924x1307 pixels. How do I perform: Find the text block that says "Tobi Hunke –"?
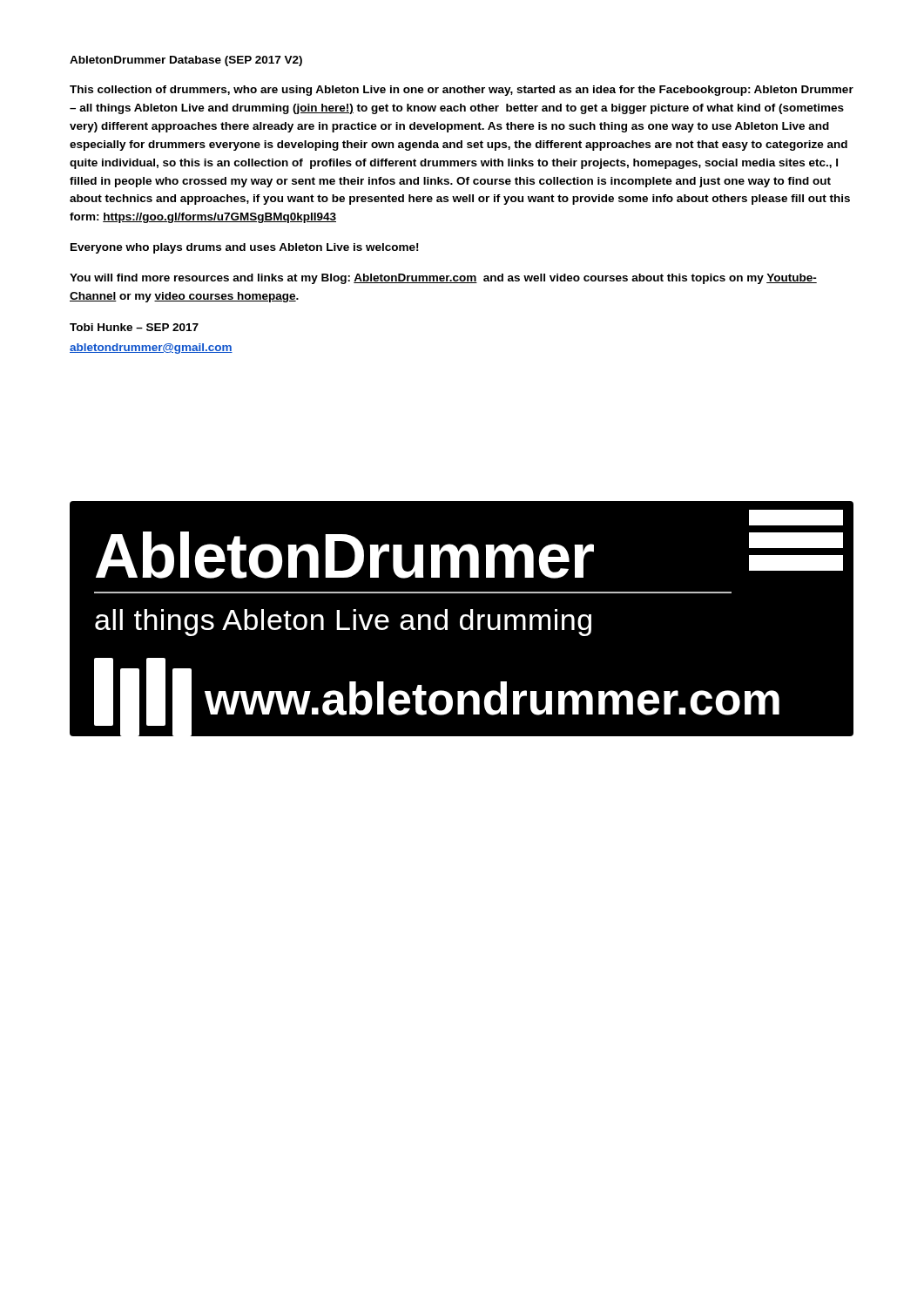tap(151, 337)
